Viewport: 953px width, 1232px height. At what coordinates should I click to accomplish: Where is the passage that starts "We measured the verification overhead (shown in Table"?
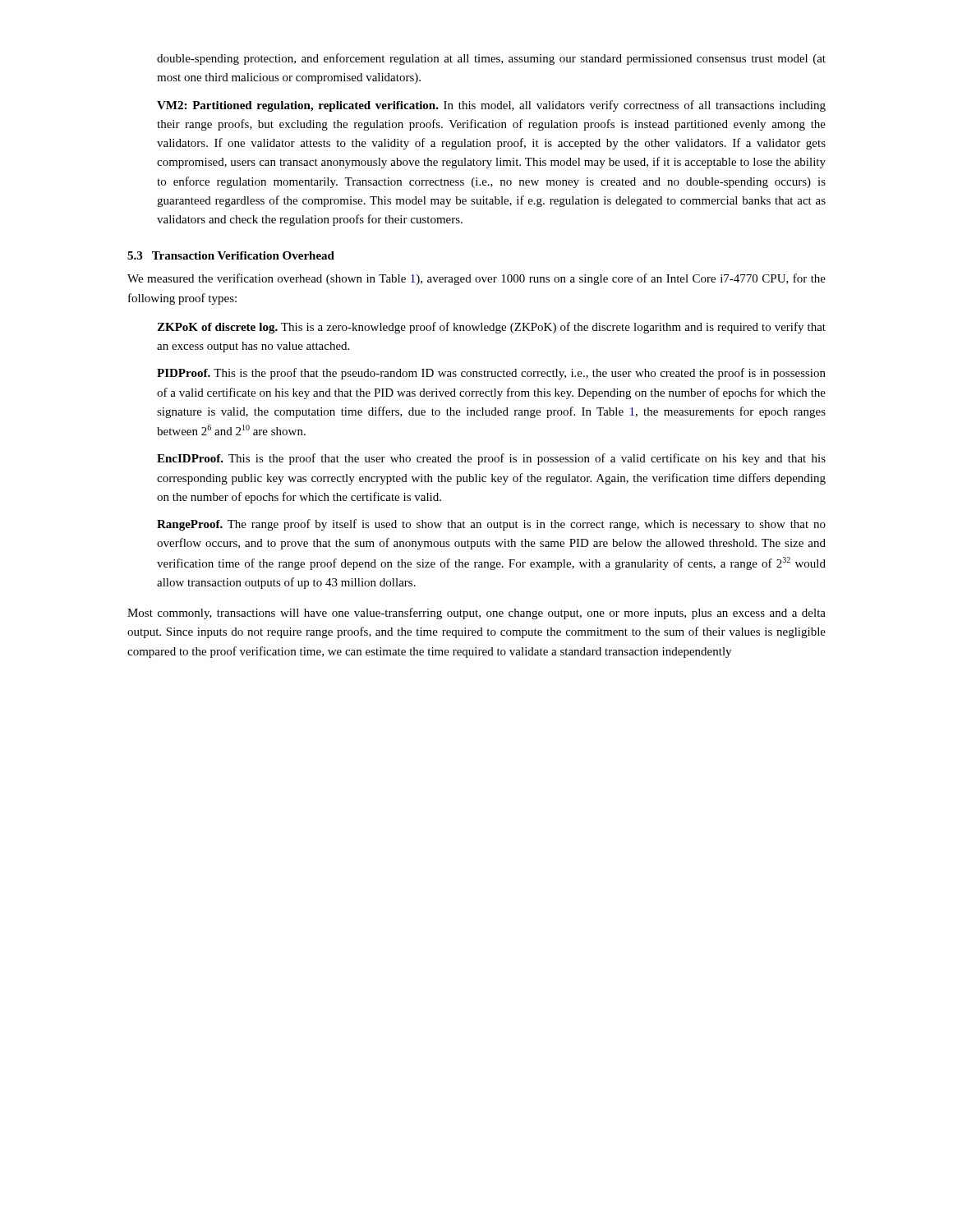pyautogui.click(x=476, y=288)
